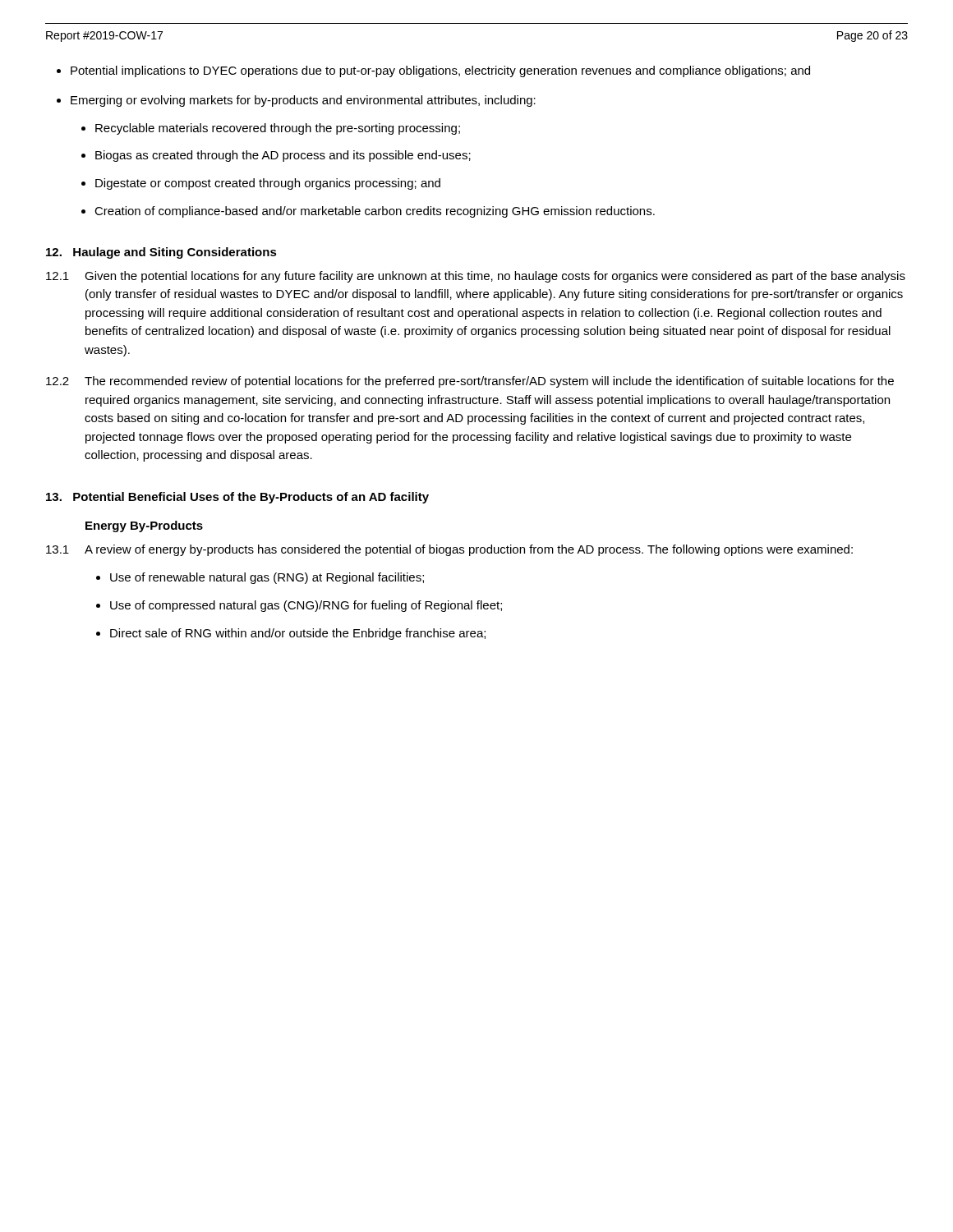Screen dimensions: 1232x953
Task: Click on the text starting "Creation of compliance-based"
Action: [375, 210]
